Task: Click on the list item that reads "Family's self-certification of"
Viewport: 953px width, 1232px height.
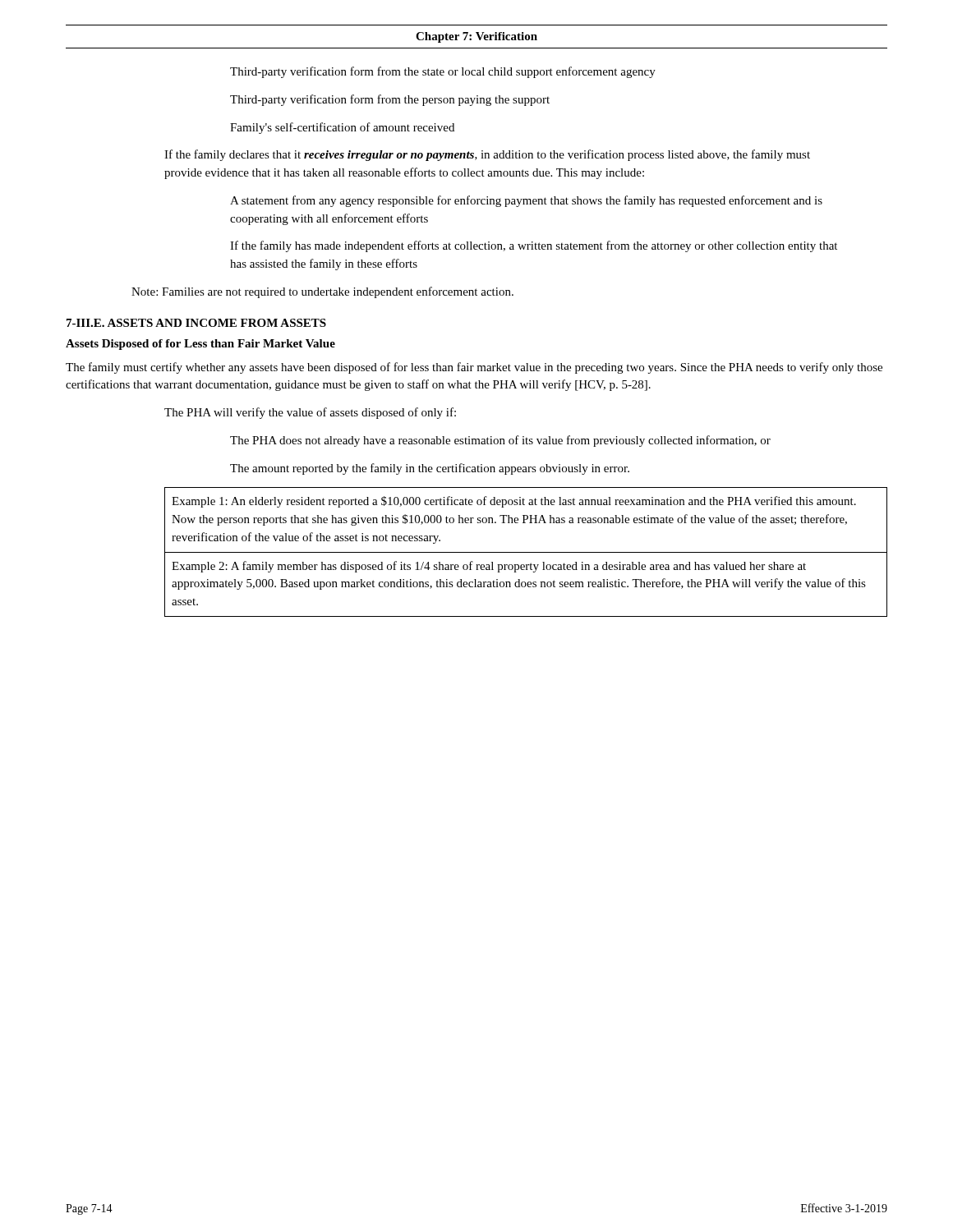Action: [342, 127]
